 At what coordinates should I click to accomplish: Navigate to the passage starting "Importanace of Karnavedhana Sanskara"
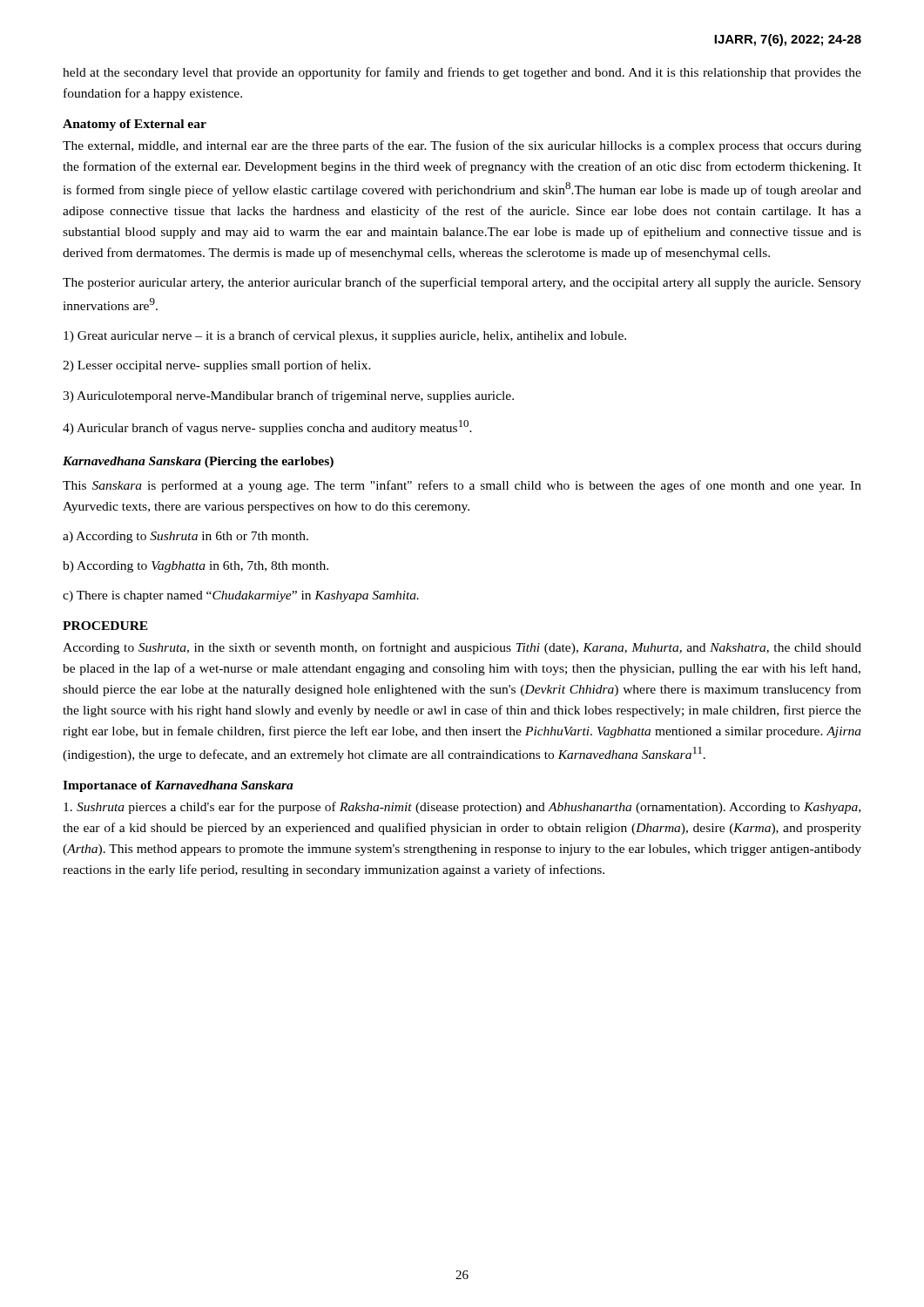(178, 785)
